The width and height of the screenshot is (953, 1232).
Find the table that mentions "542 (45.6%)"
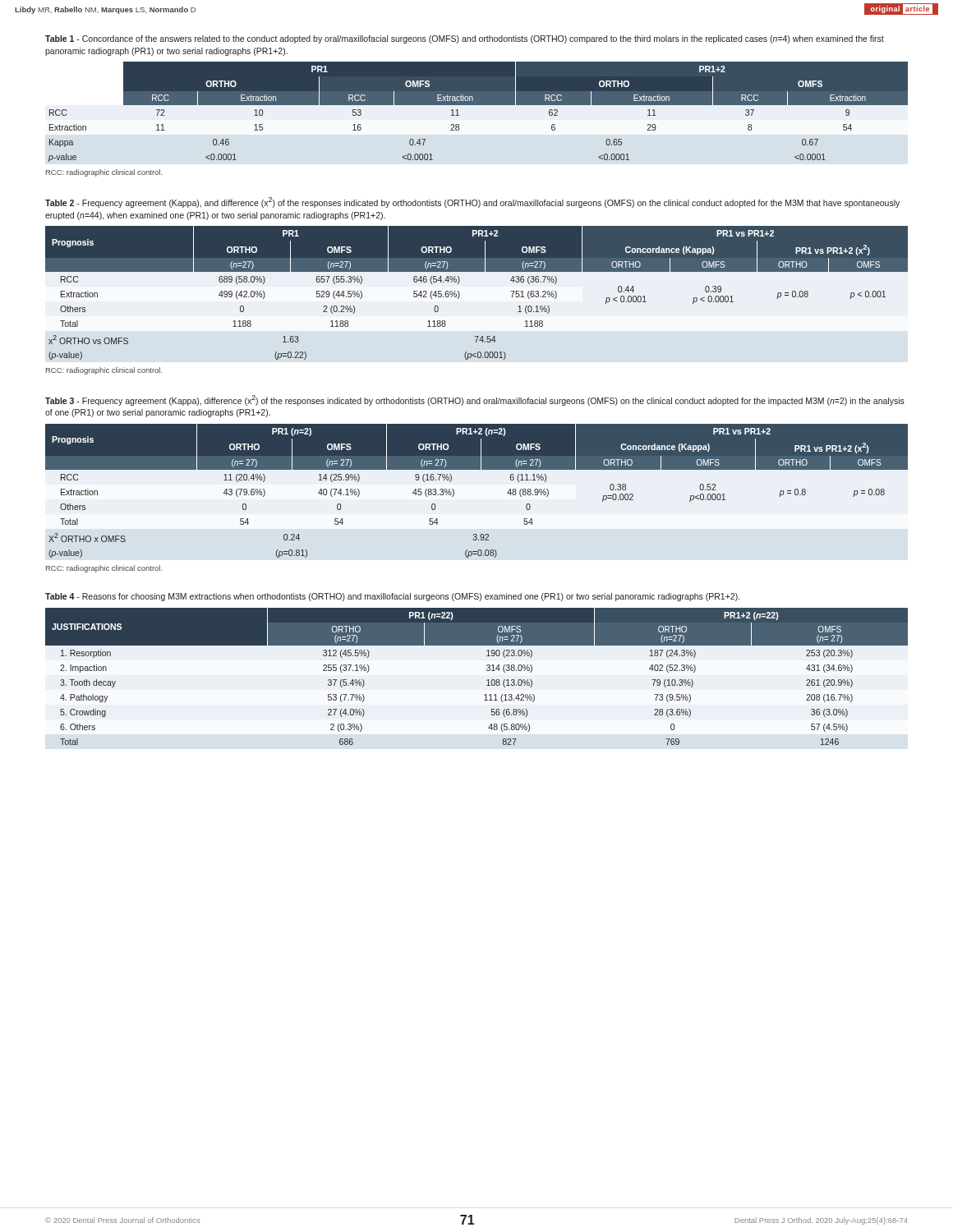coord(476,294)
